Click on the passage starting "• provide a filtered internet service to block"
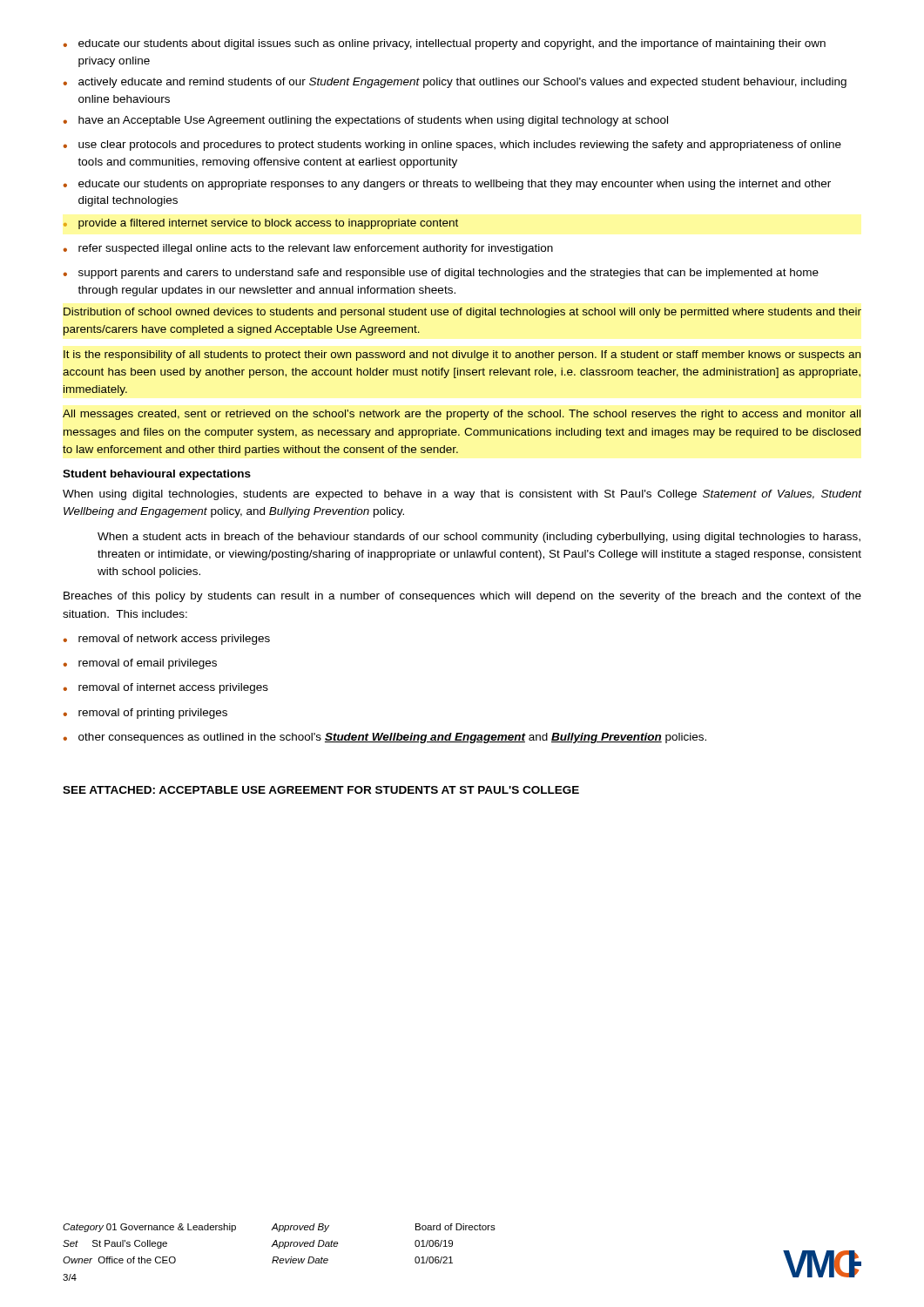924x1307 pixels. [462, 224]
